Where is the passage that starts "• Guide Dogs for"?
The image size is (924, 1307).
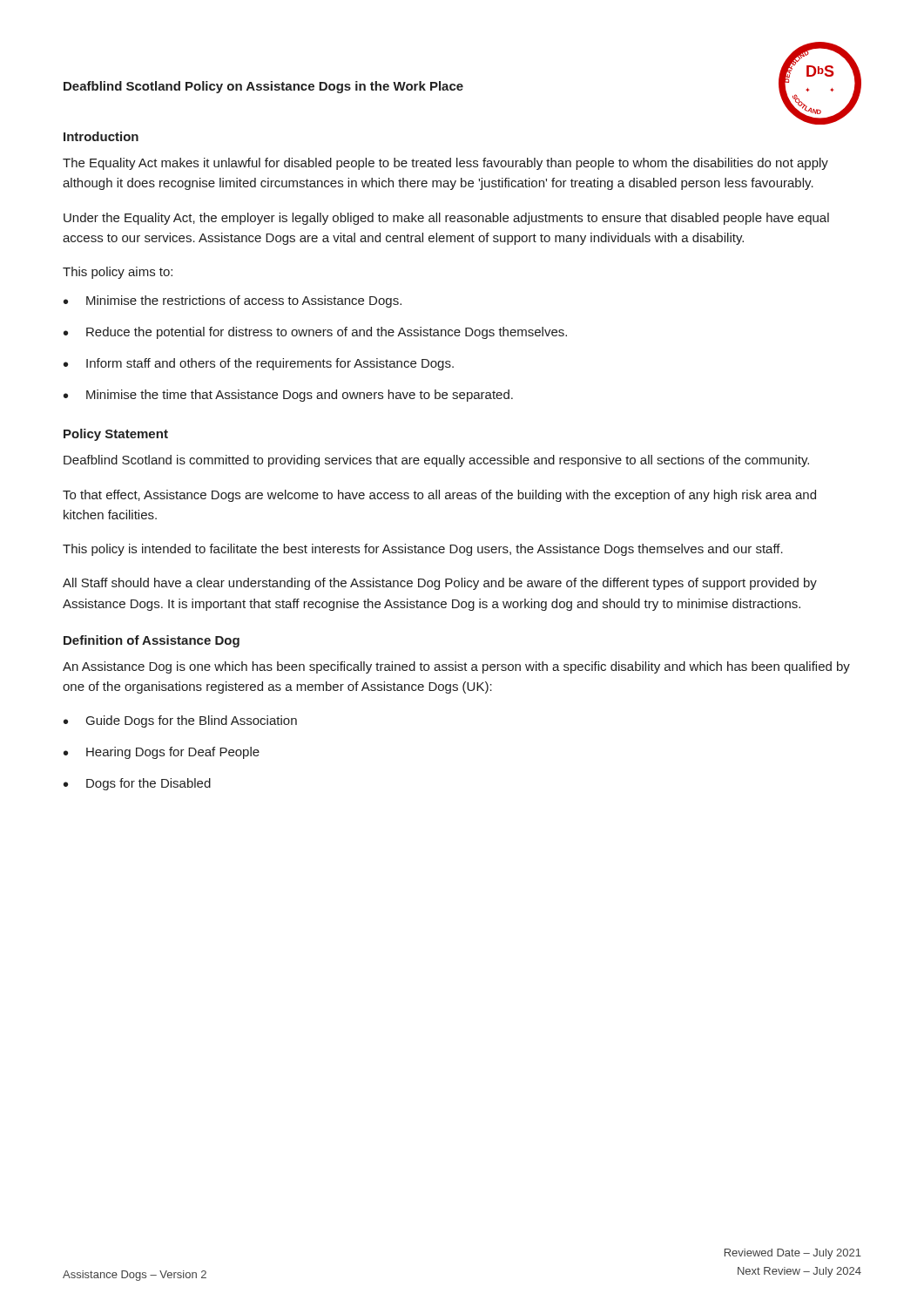click(x=180, y=722)
